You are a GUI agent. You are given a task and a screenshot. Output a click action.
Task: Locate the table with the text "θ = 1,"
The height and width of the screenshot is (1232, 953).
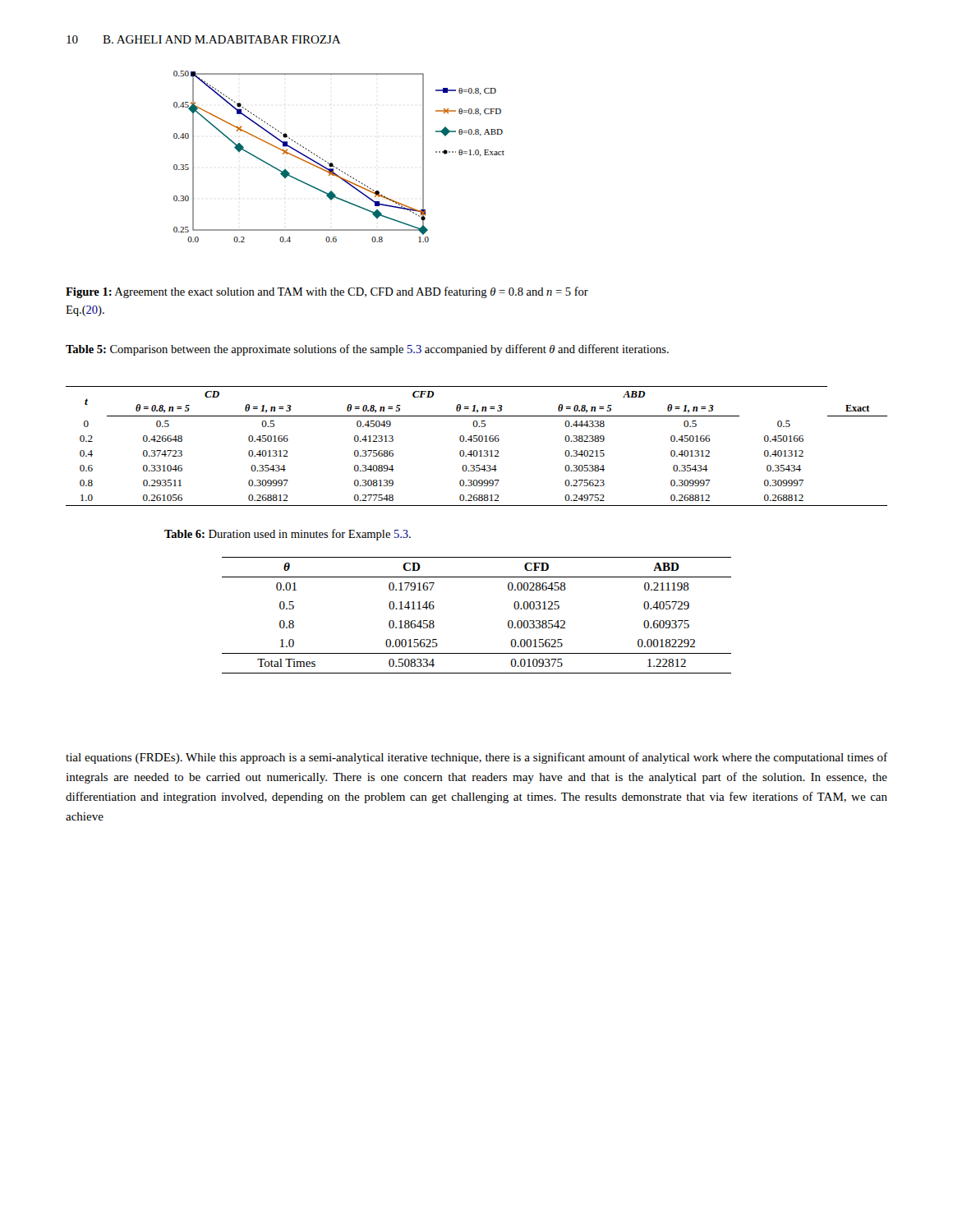click(476, 446)
